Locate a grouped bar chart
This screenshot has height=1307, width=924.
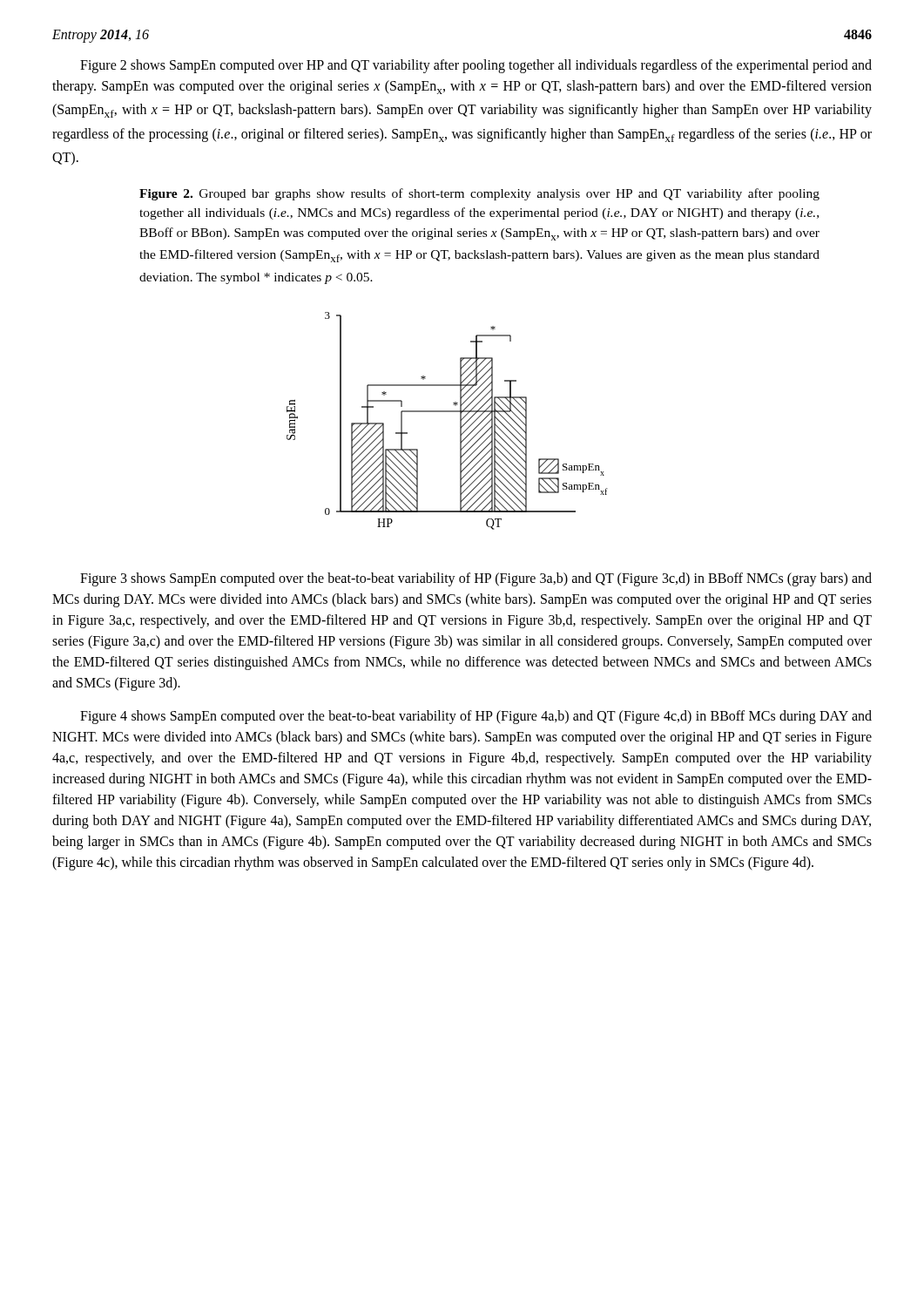tap(462, 428)
